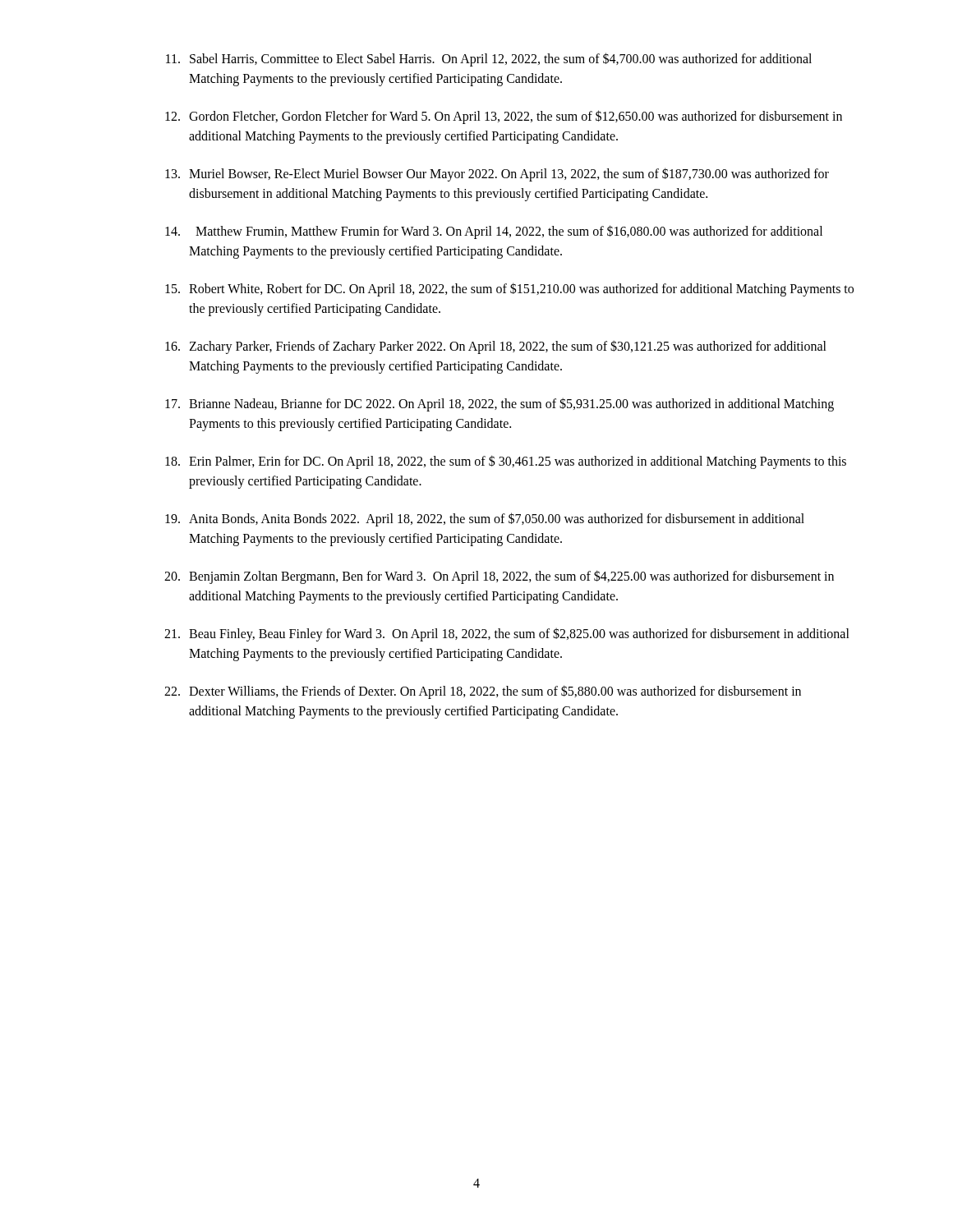953x1232 pixels.
Task: Where is the passage that starts "22. Dexter Williams, the Friends of Dexter. On"?
Action: 493,701
